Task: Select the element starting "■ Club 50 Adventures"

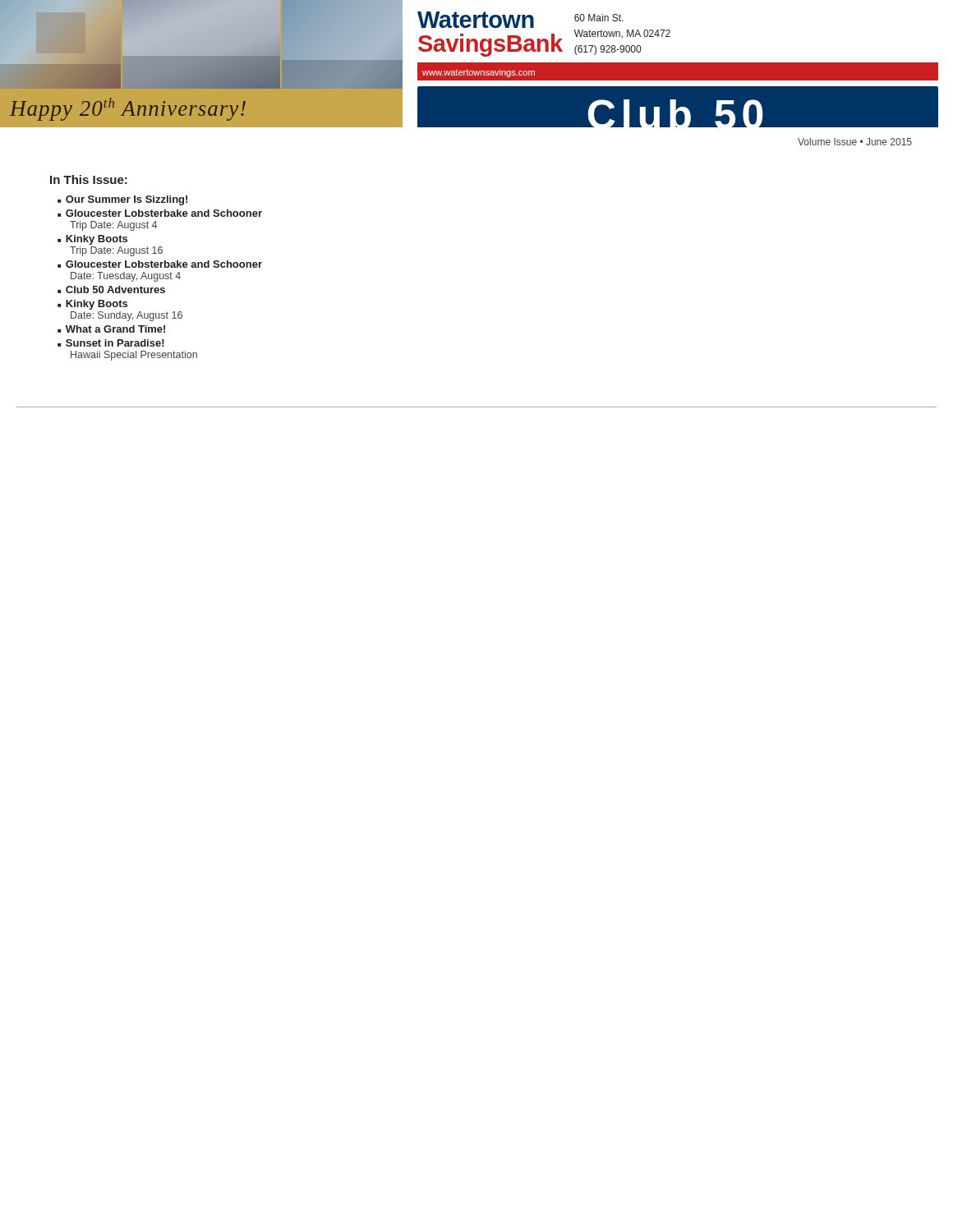Action: 112,290
